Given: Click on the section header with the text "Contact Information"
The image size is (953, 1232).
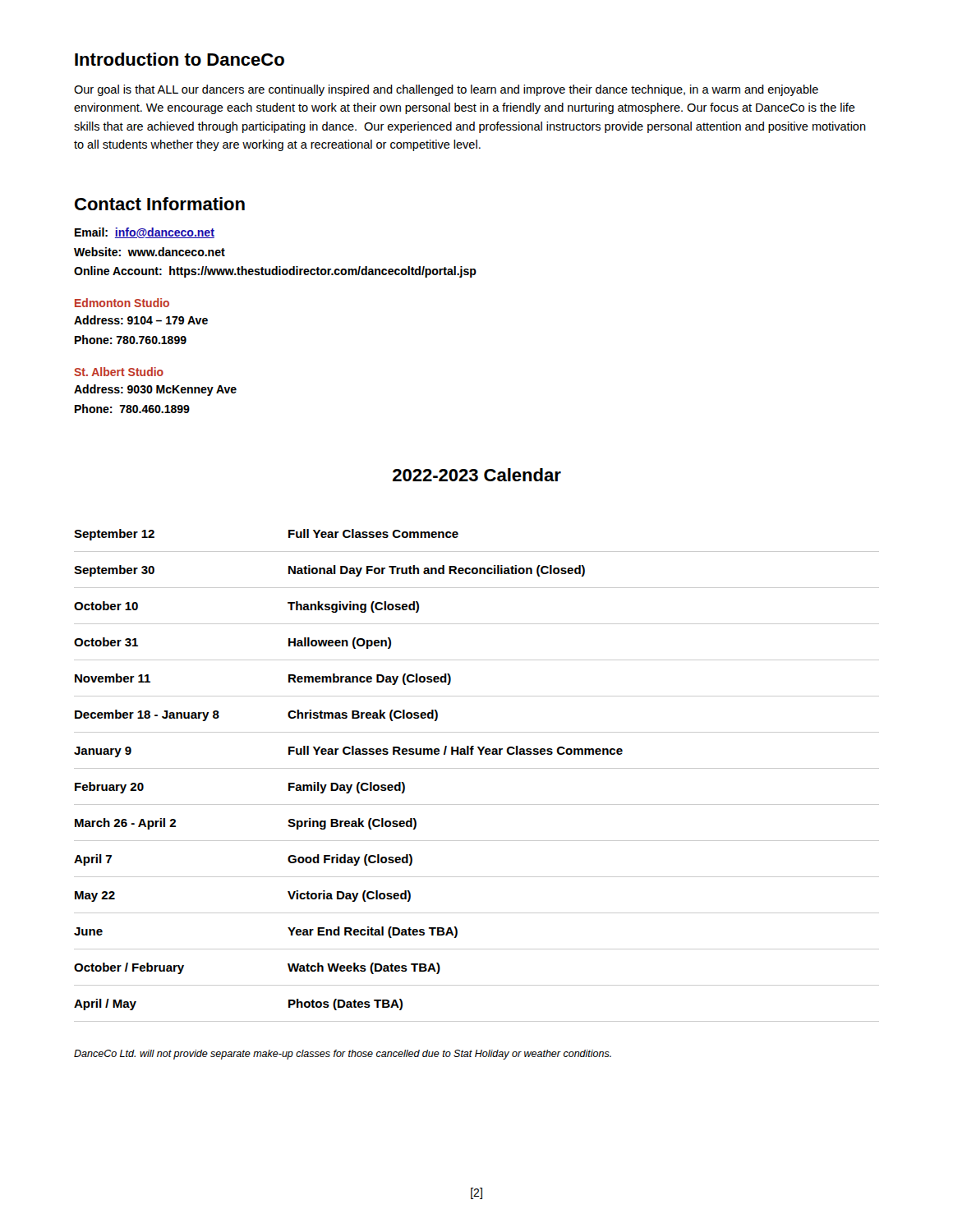Looking at the screenshot, I should [x=160, y=204].
